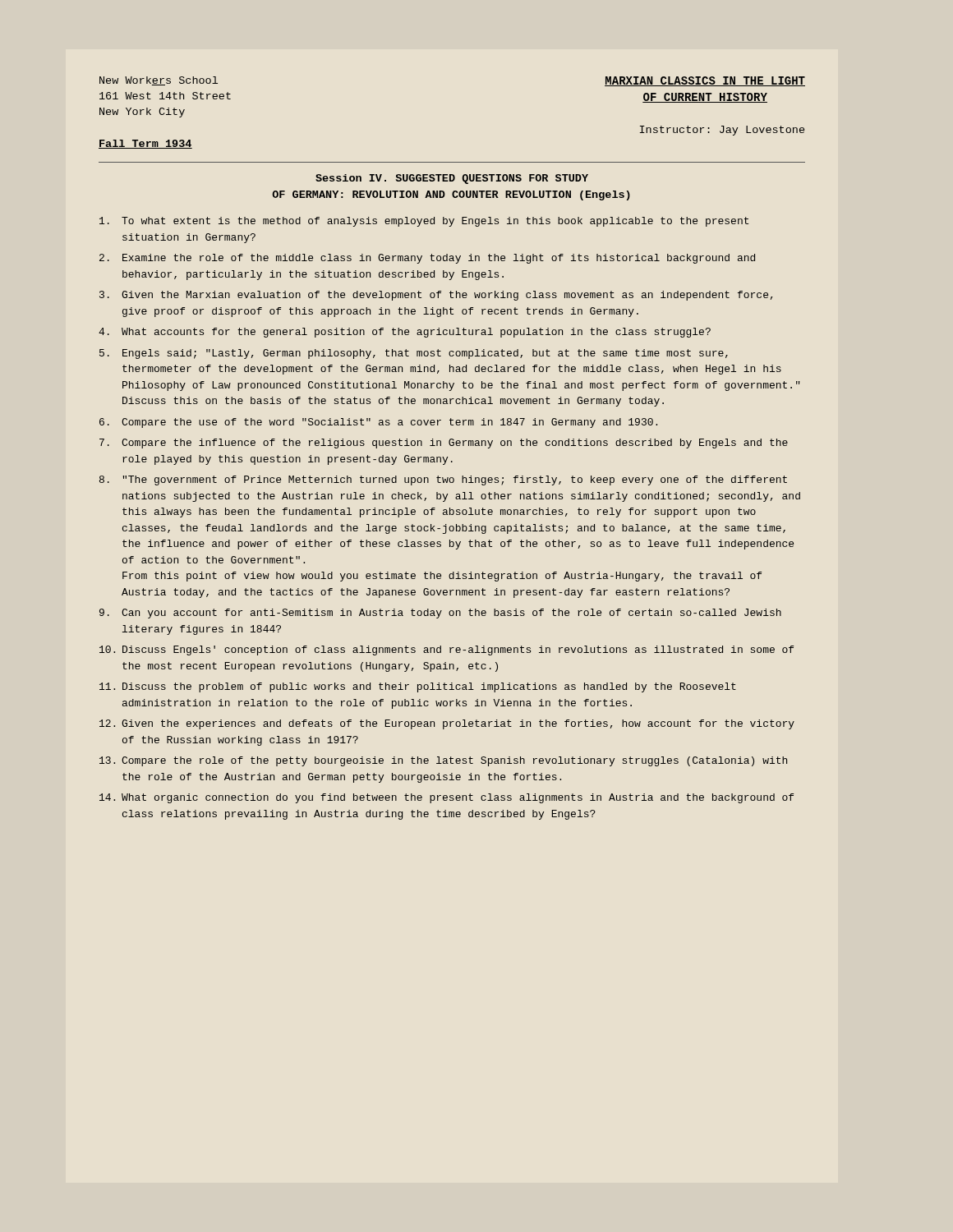Locate the list item containing "7. Compare the influence of the religious question"
This screenshot has width=953, height=1232.
452,451
